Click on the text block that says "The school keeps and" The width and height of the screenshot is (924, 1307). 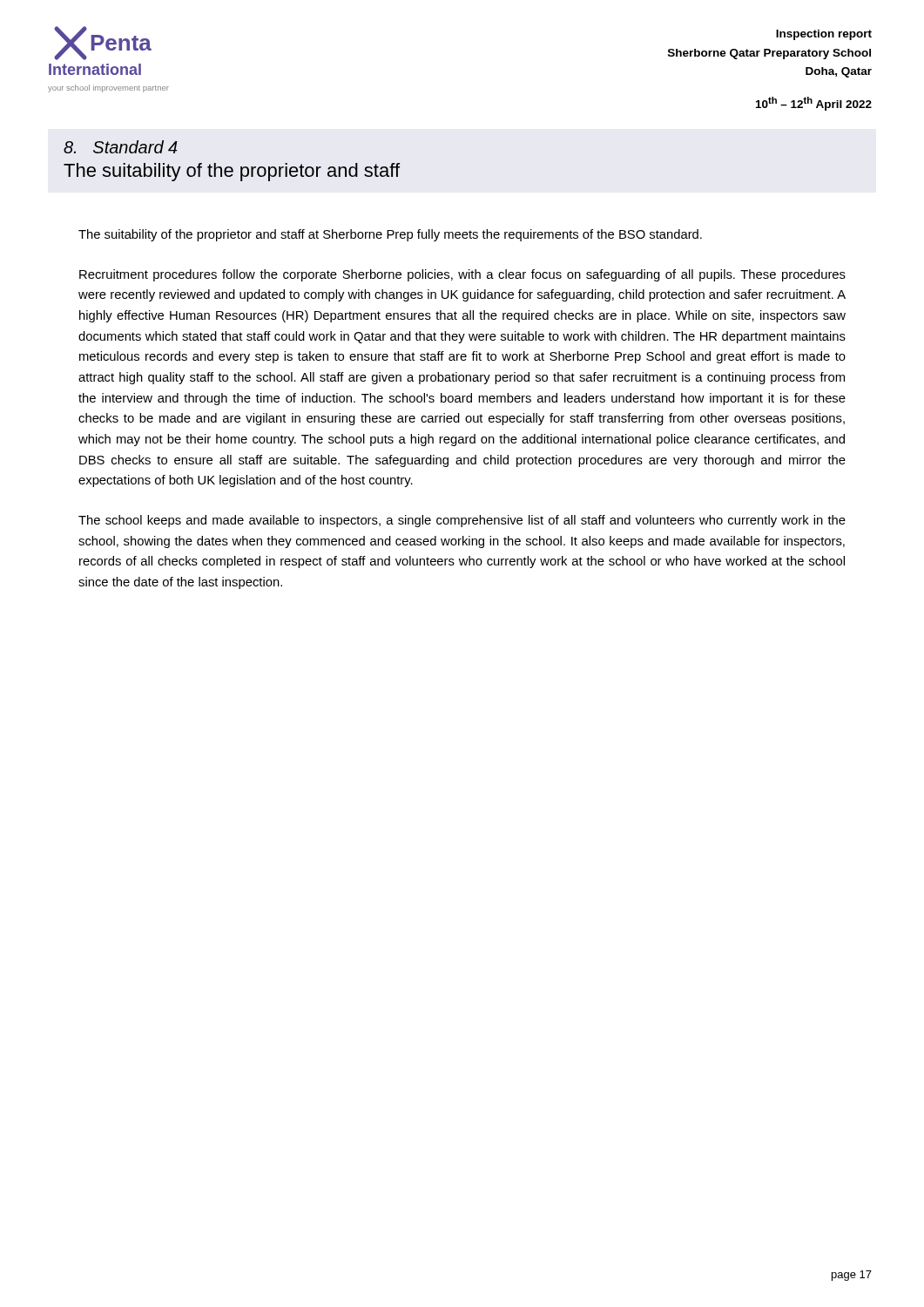click(462, 551)
